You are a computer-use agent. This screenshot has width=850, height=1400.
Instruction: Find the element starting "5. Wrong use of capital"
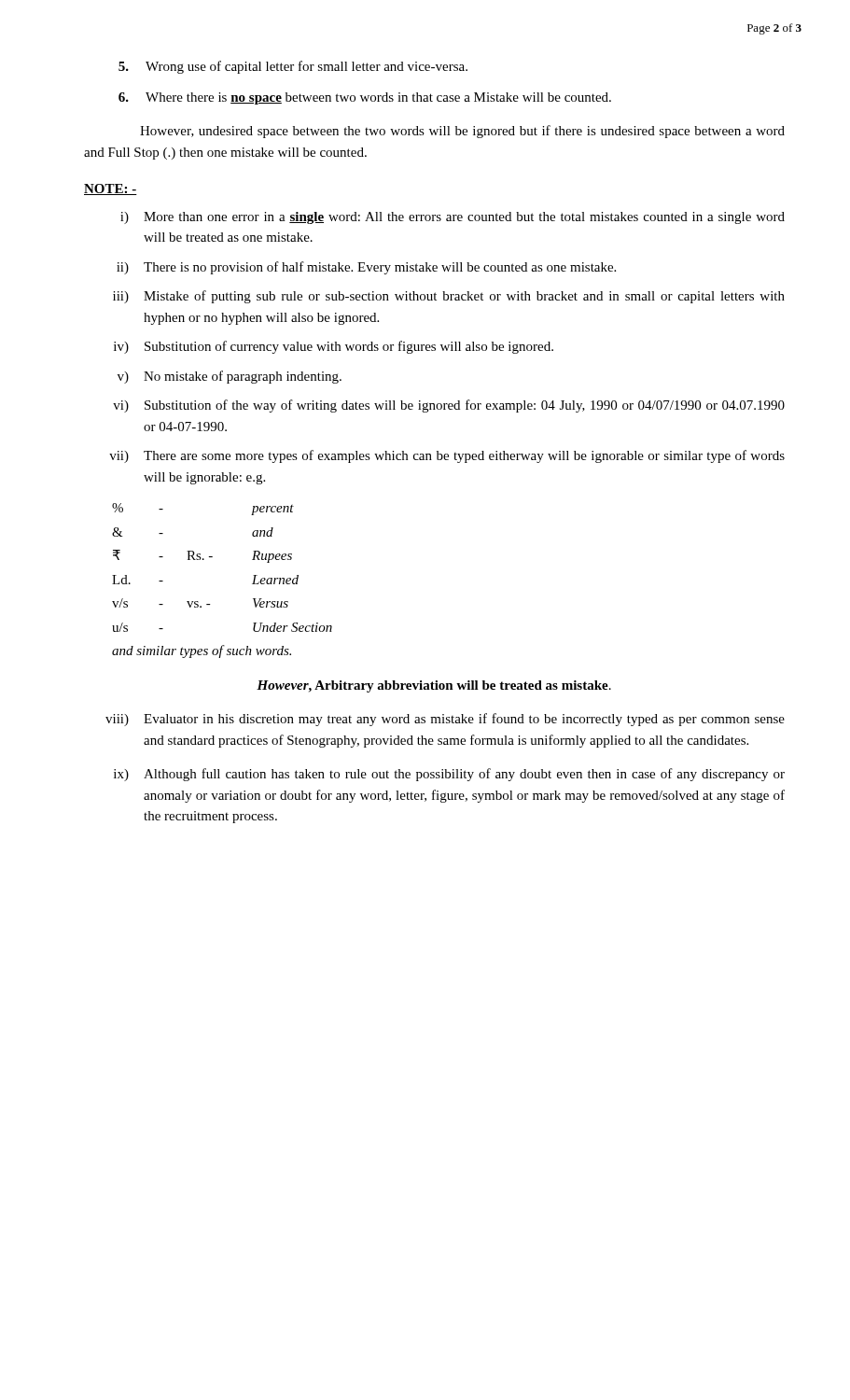click(x=434, y=66)
